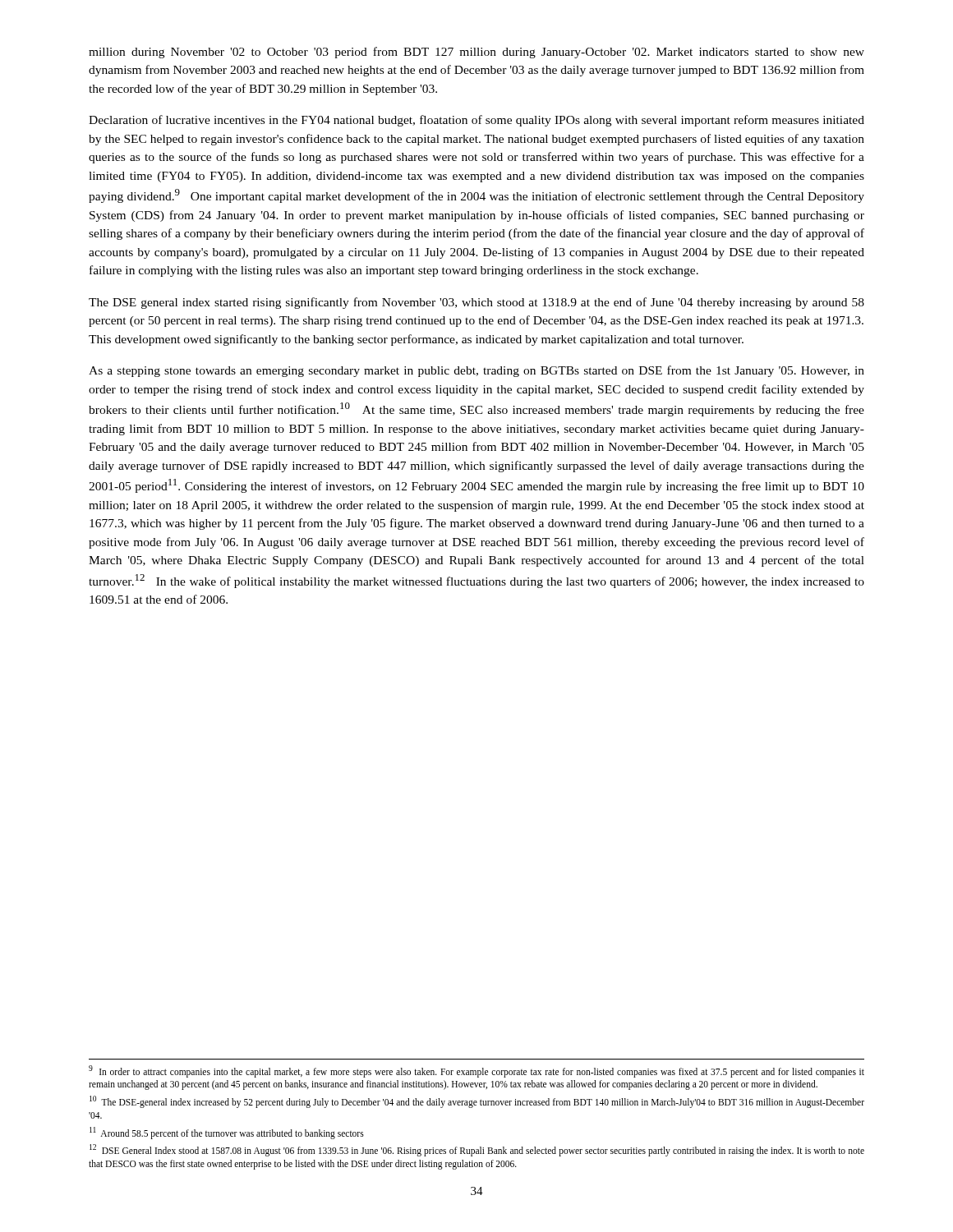Locate the region starting "Declaration of lucrative incentives in the FY04"
The image size is (953, 1232).
[476, 195]
